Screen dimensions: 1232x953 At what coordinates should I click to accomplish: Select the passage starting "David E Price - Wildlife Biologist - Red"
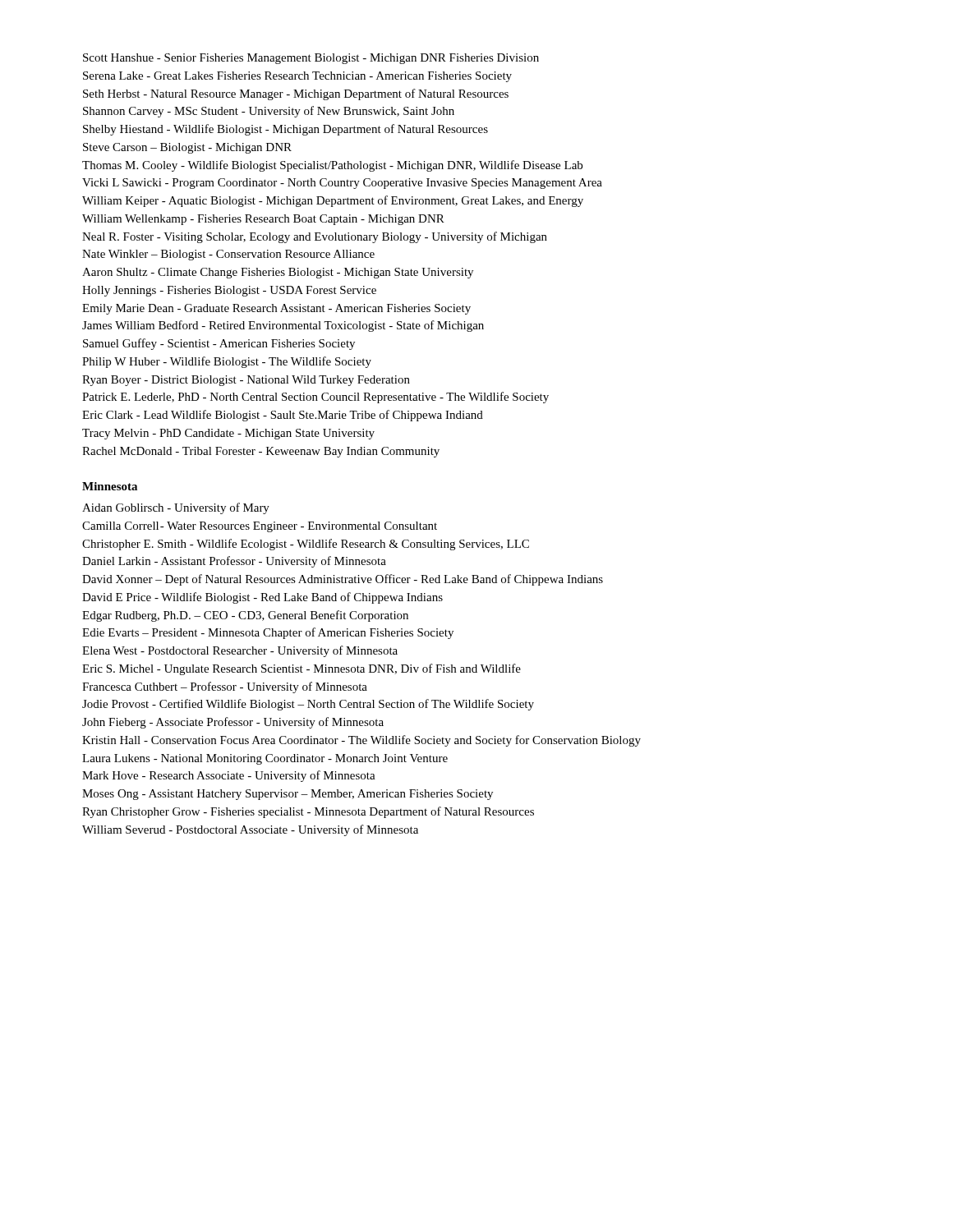click(x=263, y=597)
